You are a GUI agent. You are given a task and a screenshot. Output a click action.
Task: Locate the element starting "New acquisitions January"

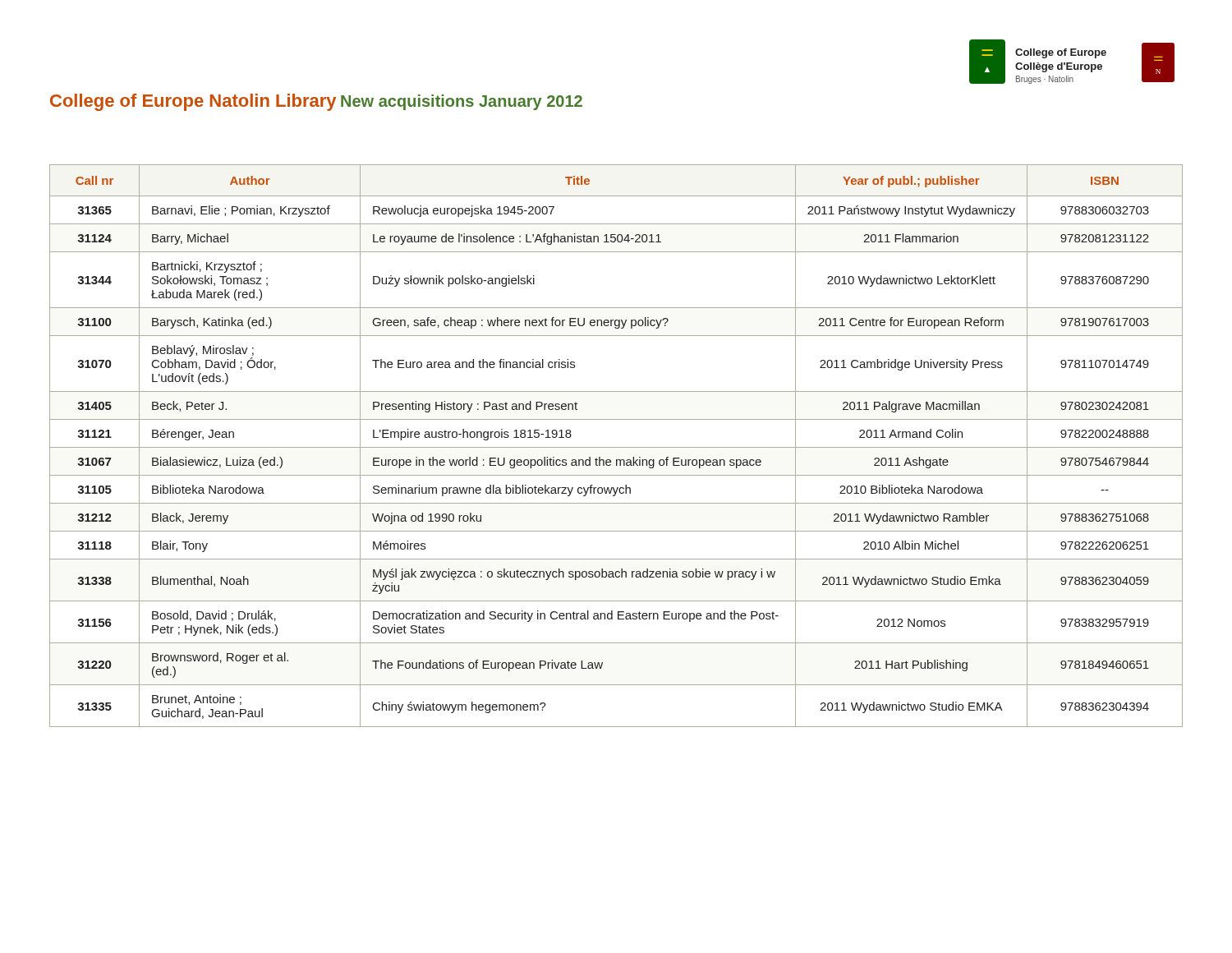[462, 101]
